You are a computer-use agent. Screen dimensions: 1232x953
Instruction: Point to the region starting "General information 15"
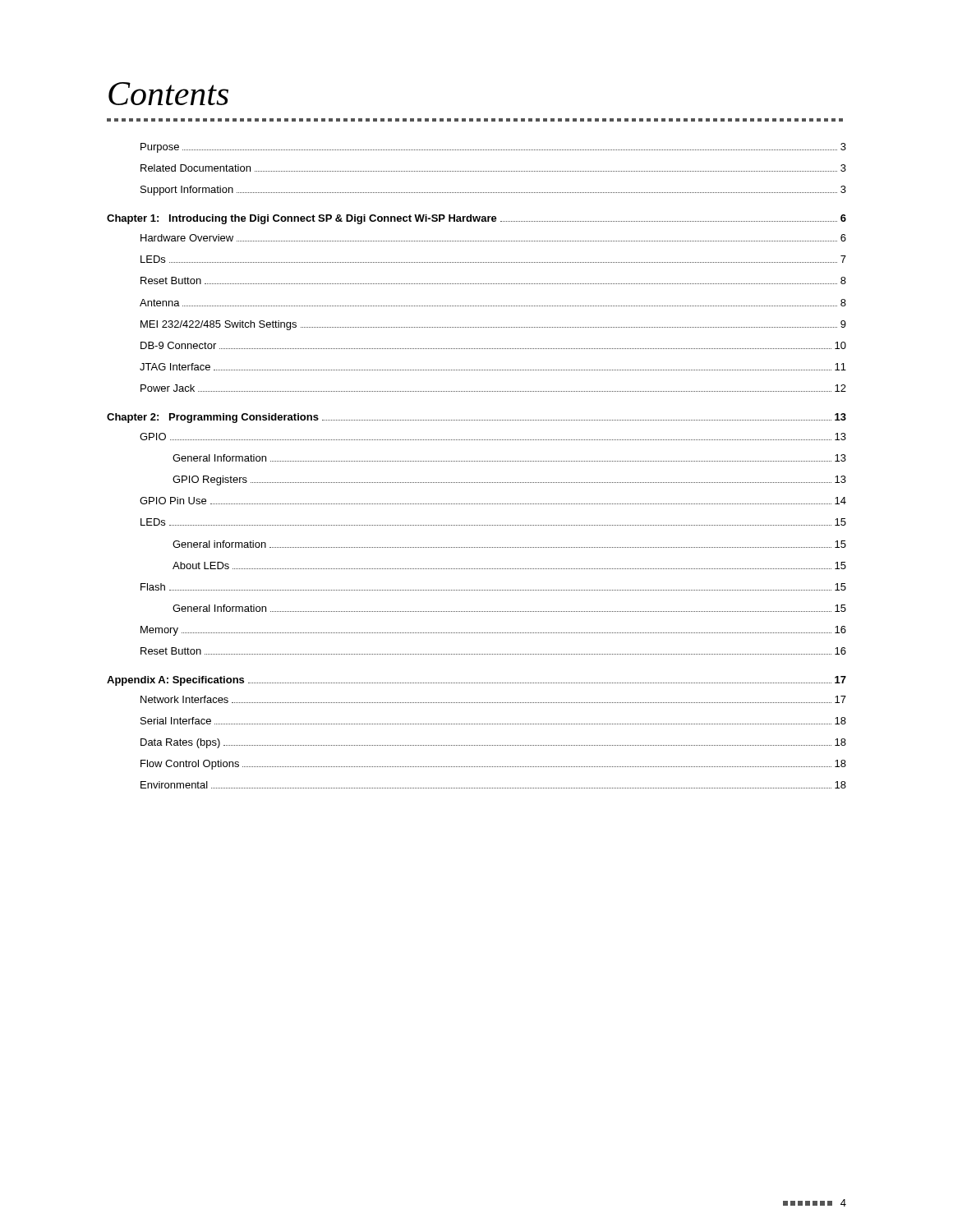(509, 544)
